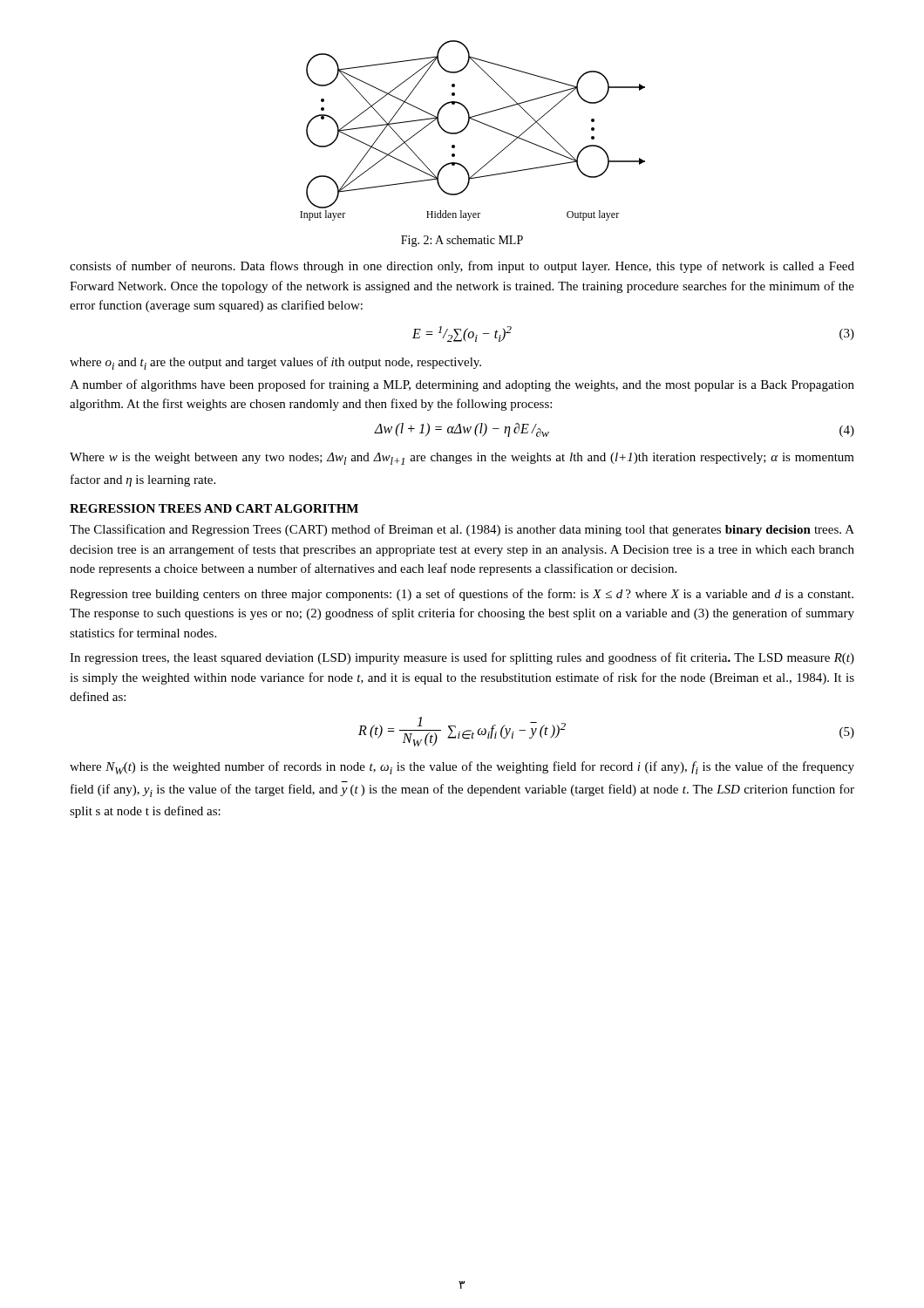Select a caption
Screen dimensions: 1308x924
point(462,240)
